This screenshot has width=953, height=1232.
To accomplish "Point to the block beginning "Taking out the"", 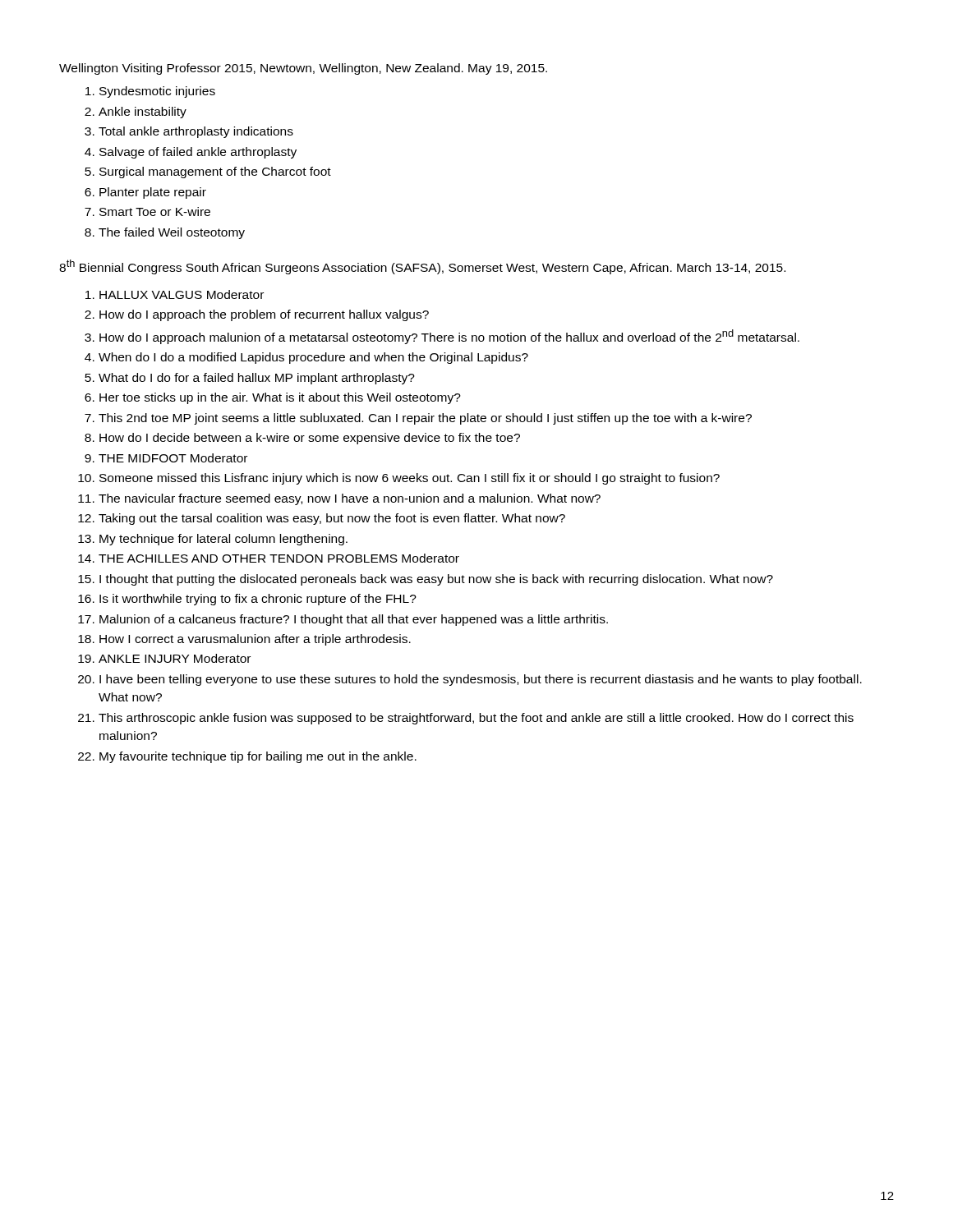I will click(332, 518).
